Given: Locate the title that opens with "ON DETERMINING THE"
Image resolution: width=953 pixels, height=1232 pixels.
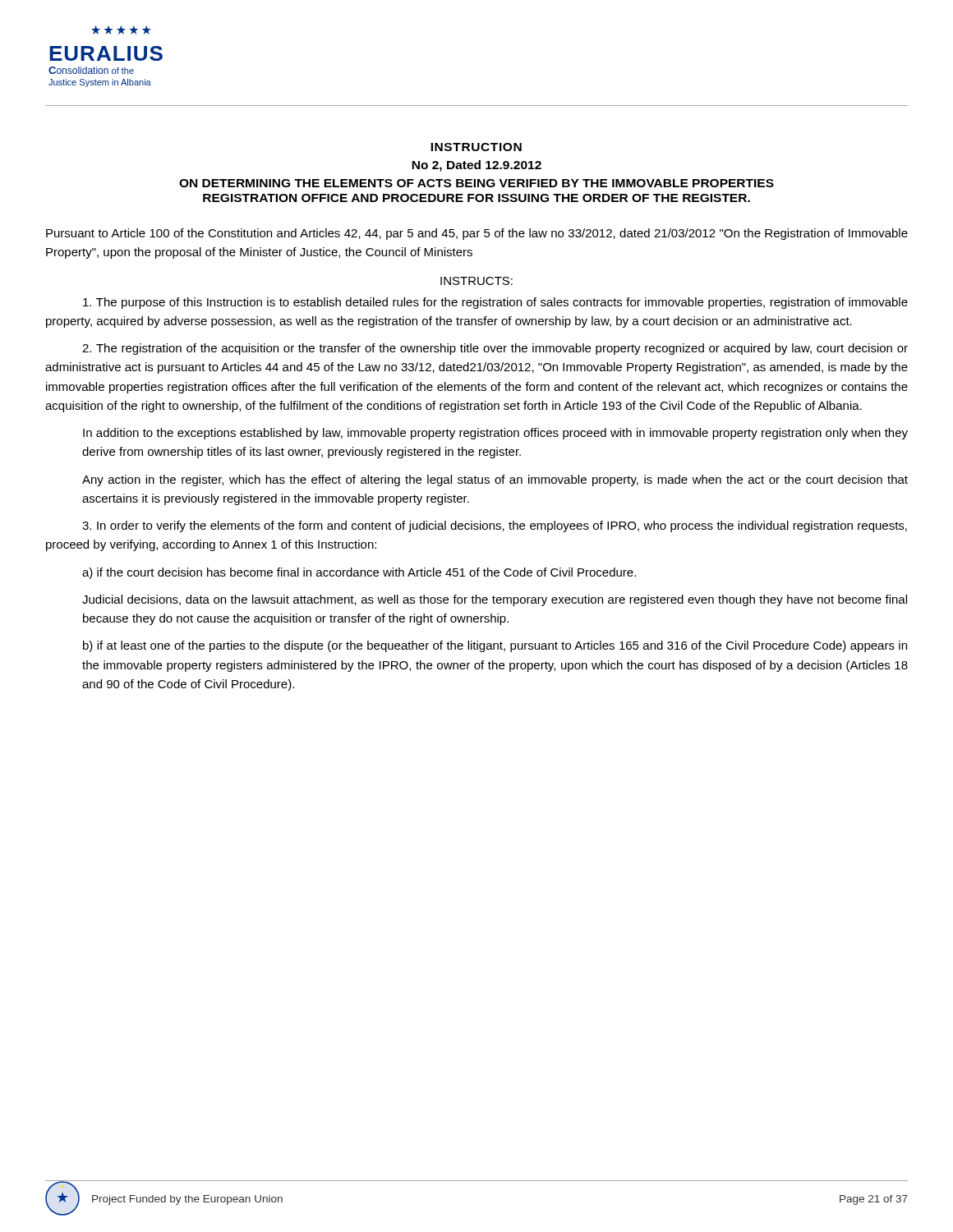Looking at the screenshot, I should [476, 190].
